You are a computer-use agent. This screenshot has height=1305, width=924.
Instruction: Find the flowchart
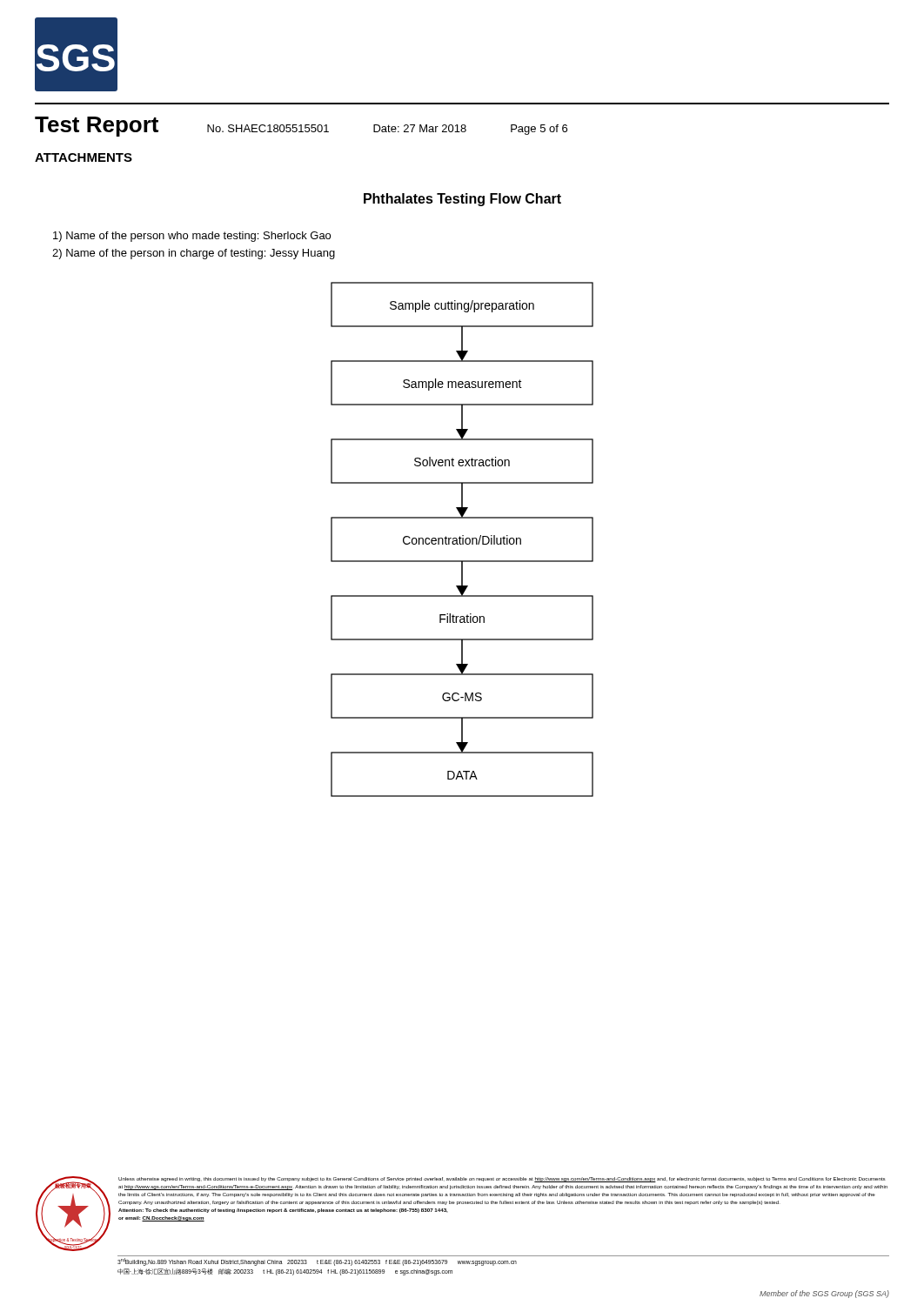pos(462,552)
